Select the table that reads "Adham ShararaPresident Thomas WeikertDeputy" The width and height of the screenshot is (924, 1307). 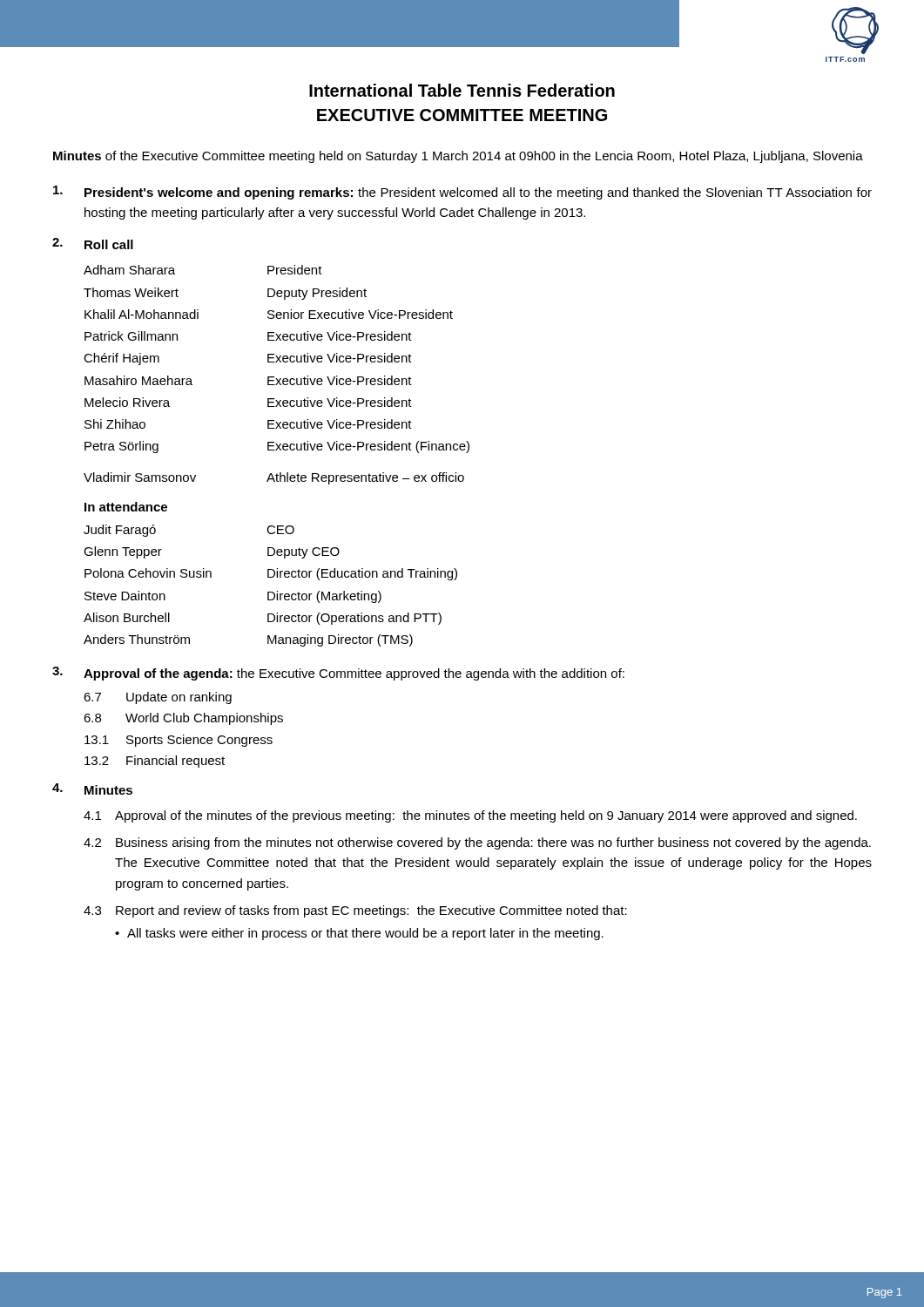[x=462, y=373]
